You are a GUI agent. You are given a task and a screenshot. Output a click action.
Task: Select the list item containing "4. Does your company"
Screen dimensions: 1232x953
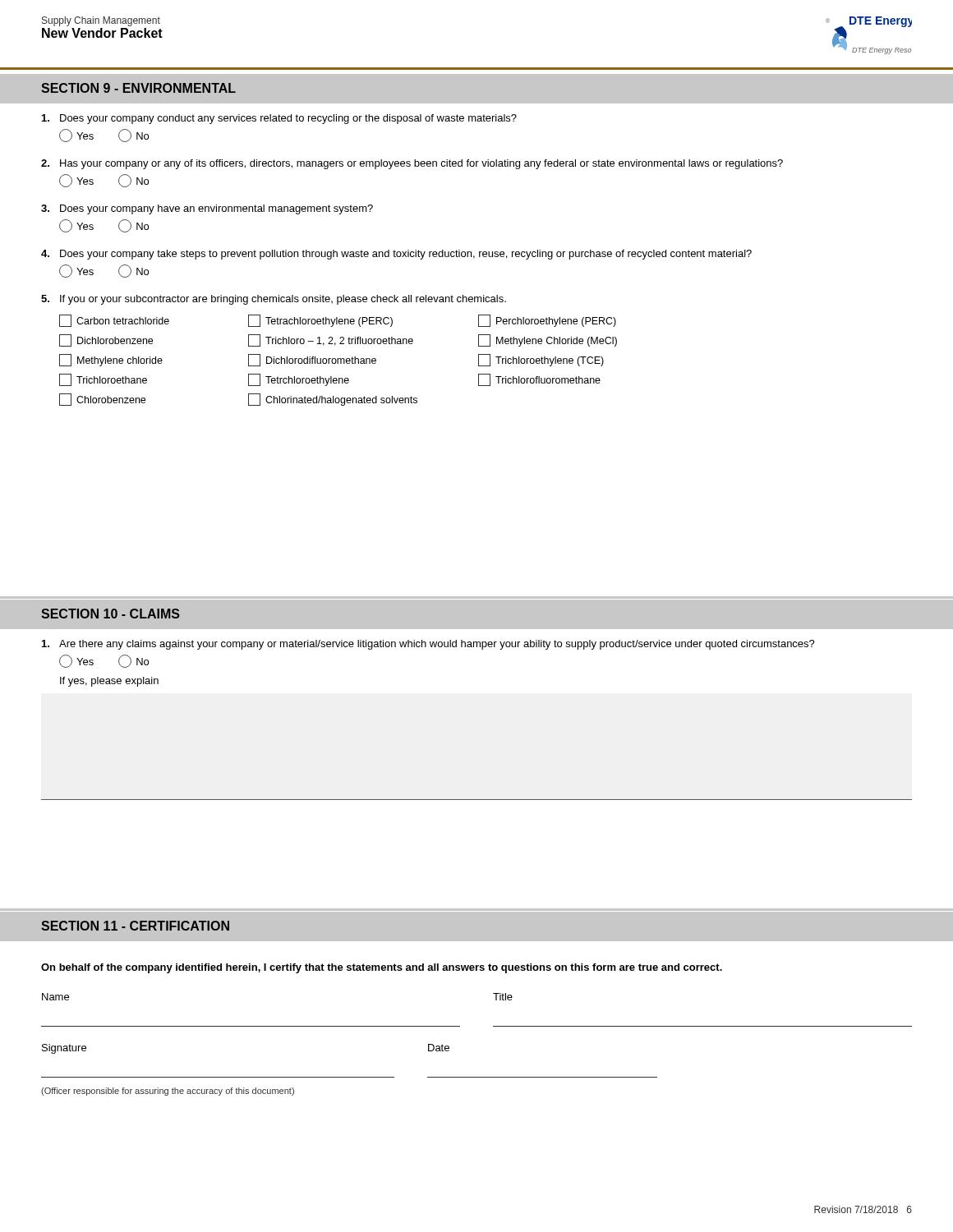pos(476,262)
